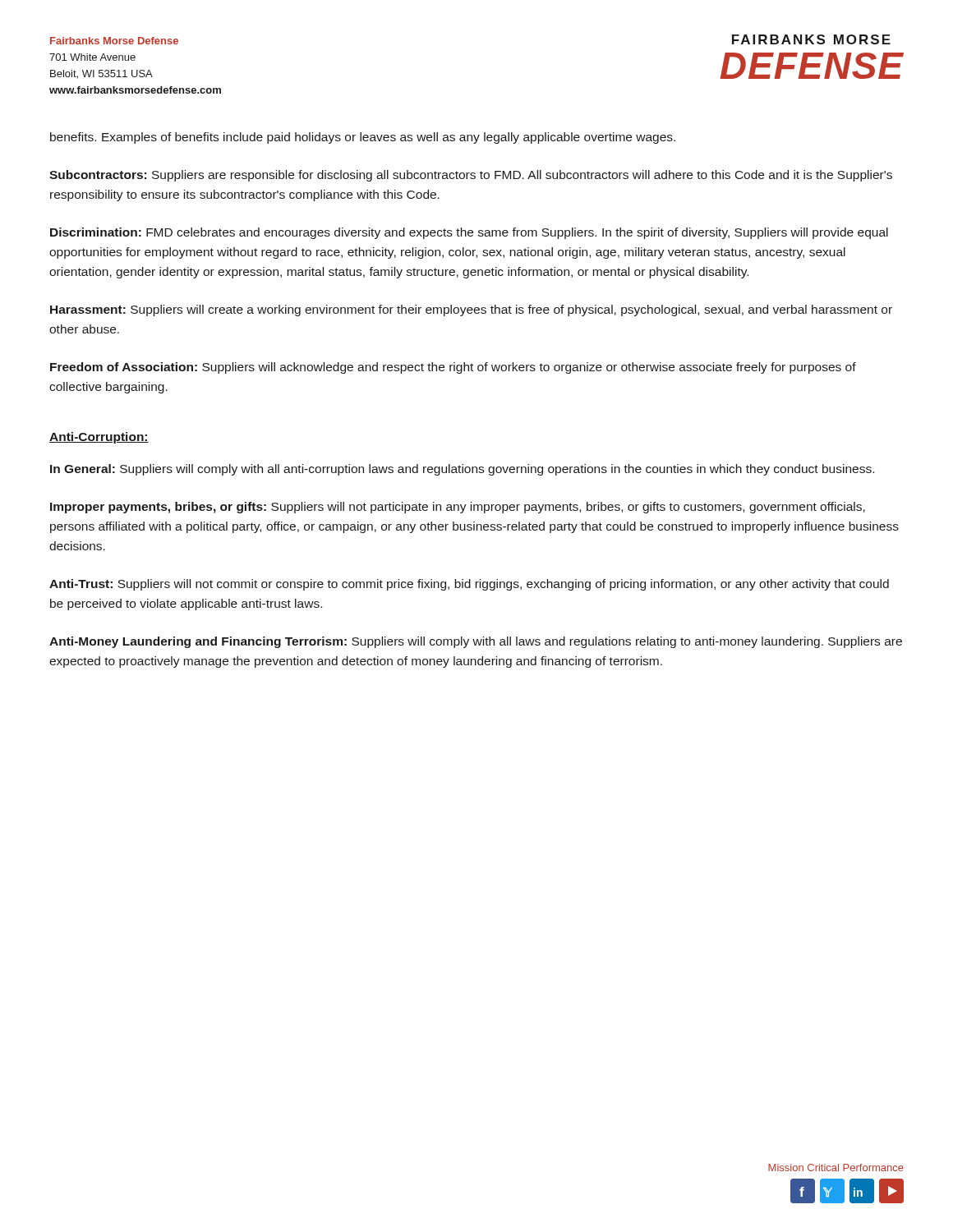Click the passage that begins "benefits. Examples of"

point(363,137)
